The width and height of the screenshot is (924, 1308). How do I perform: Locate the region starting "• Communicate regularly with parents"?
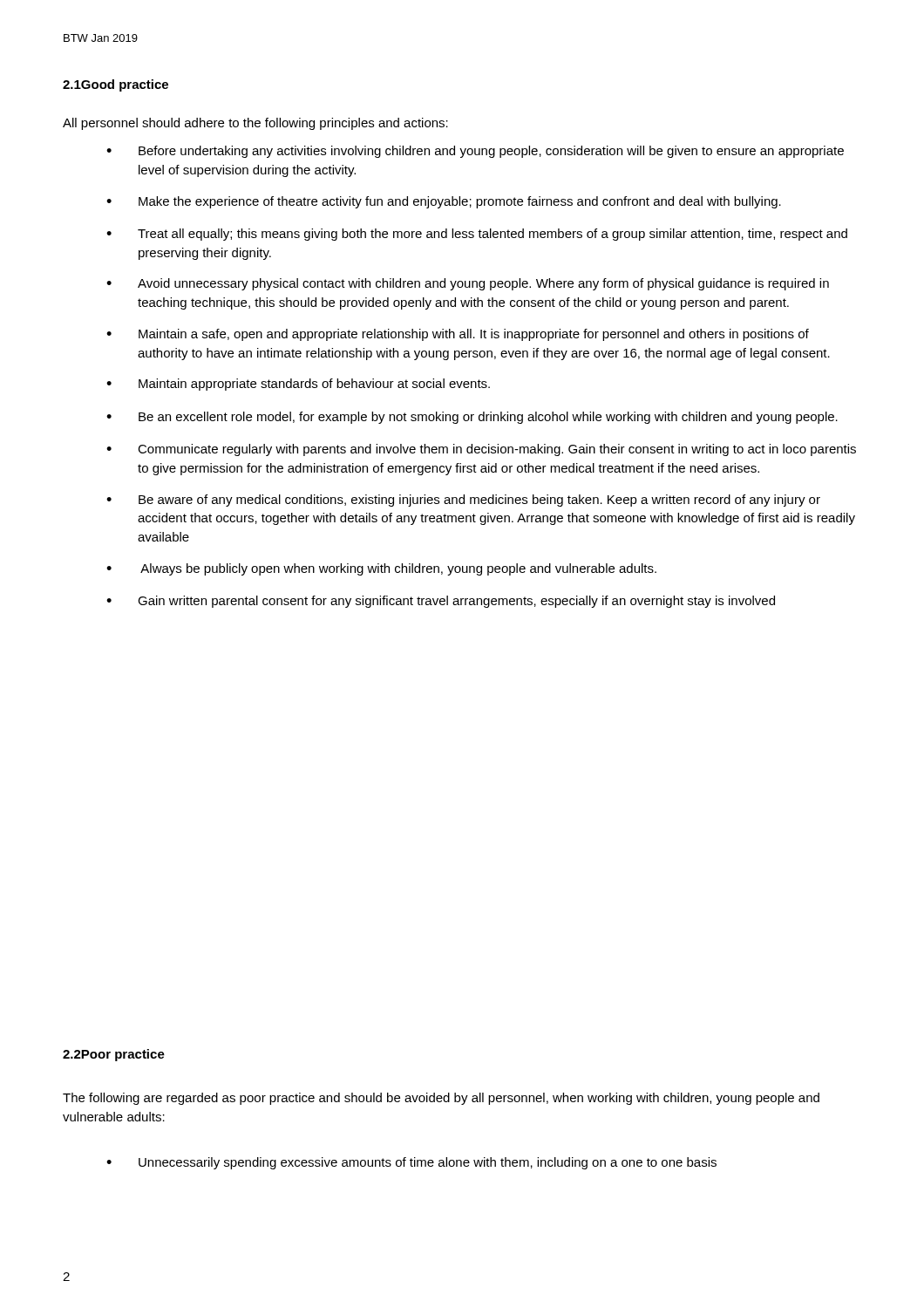pos(462,459)
